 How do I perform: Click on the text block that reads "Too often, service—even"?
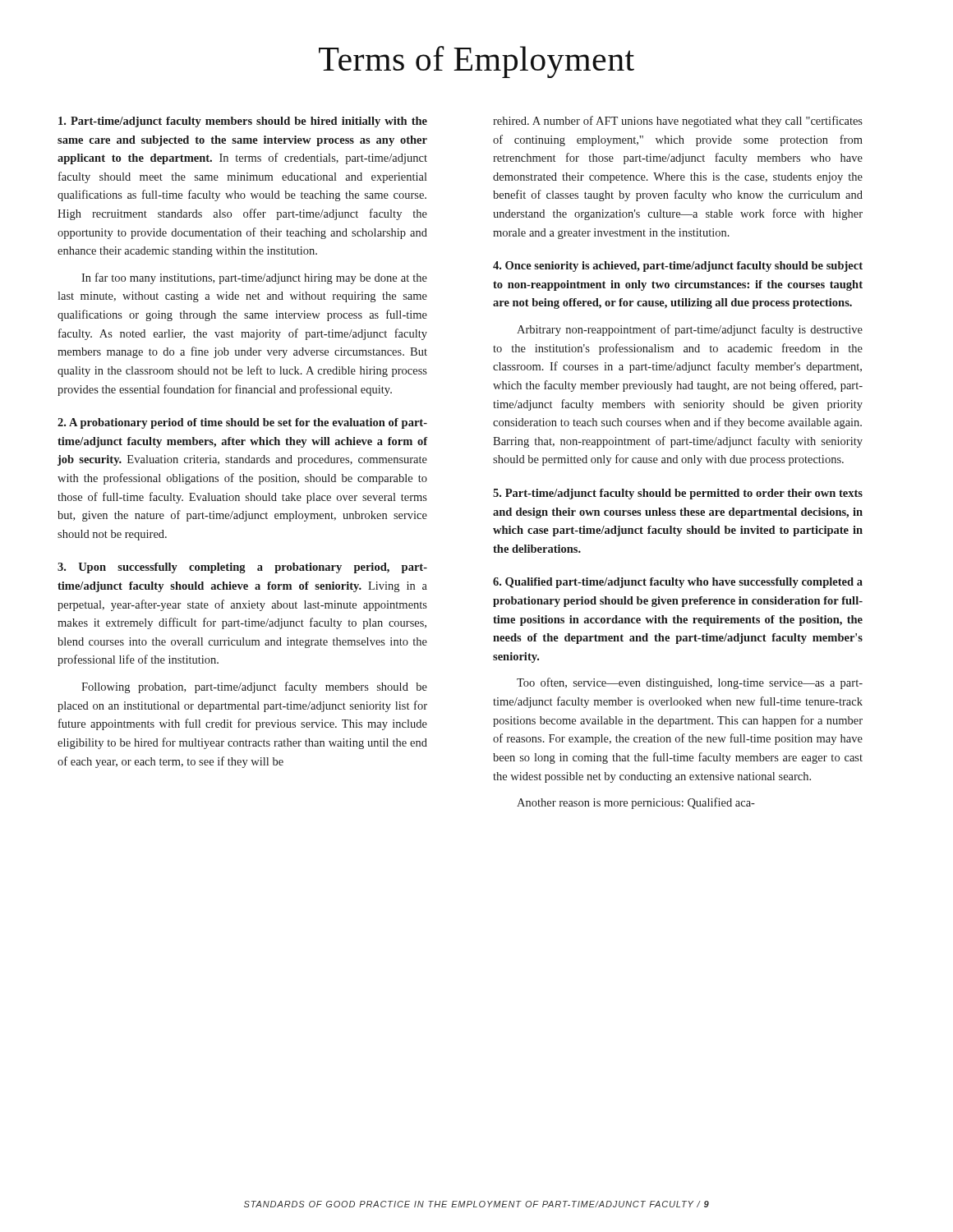pos(678,730)
